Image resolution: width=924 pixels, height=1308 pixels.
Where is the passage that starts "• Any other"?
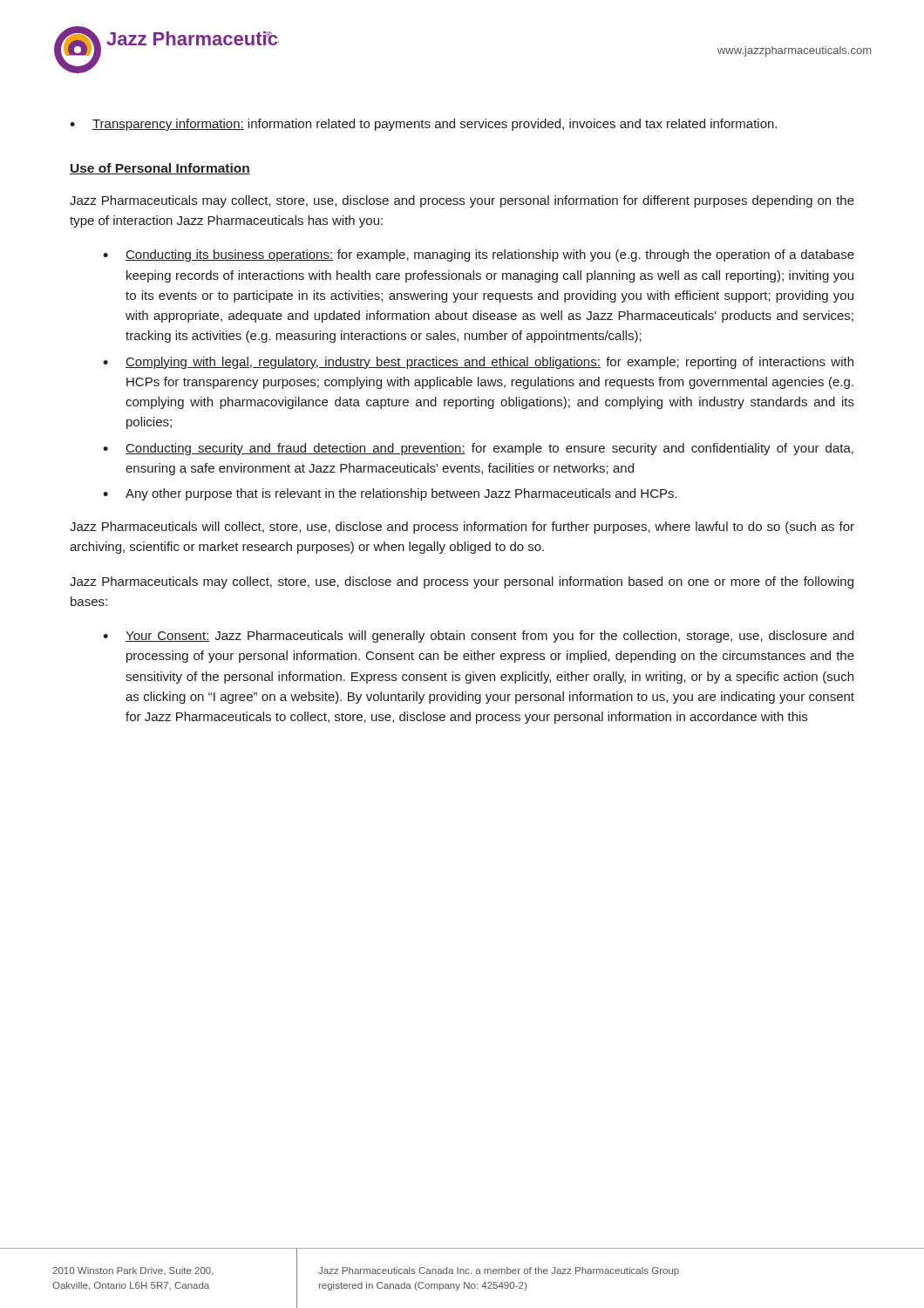[x=479, y=495]
